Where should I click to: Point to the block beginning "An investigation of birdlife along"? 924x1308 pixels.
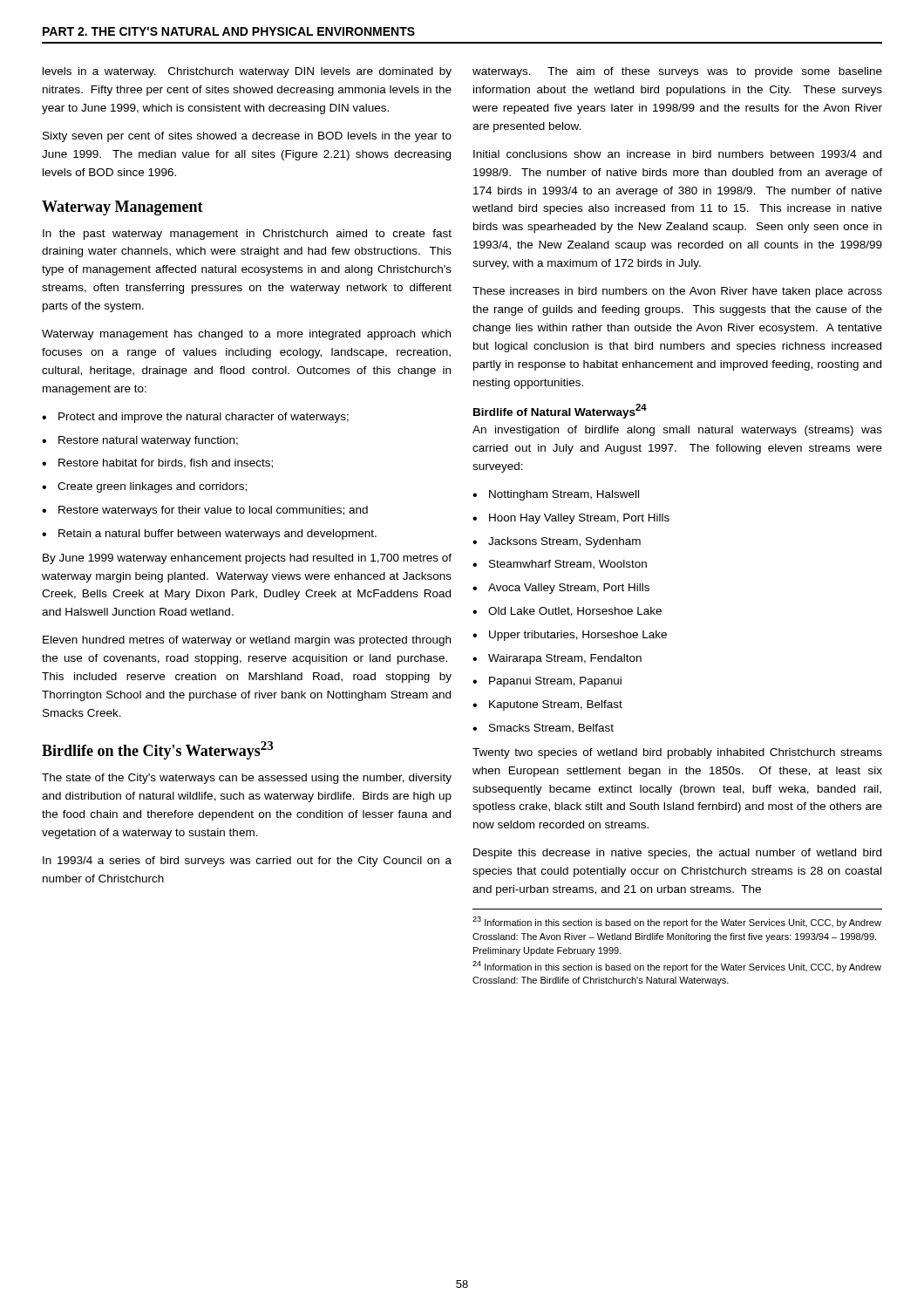pos(677,448)
